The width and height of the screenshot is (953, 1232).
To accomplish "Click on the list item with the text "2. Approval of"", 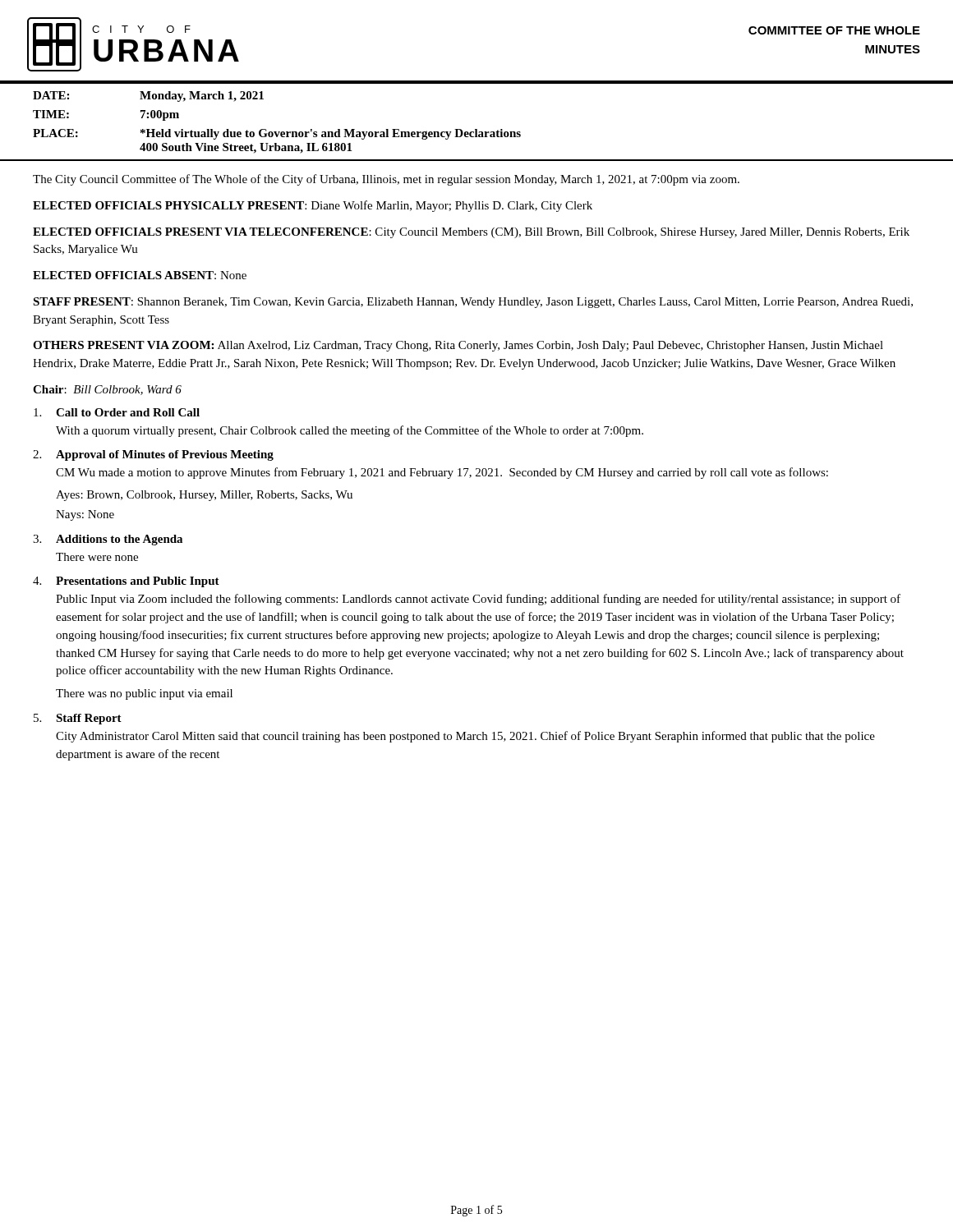I will pos(476,486).
